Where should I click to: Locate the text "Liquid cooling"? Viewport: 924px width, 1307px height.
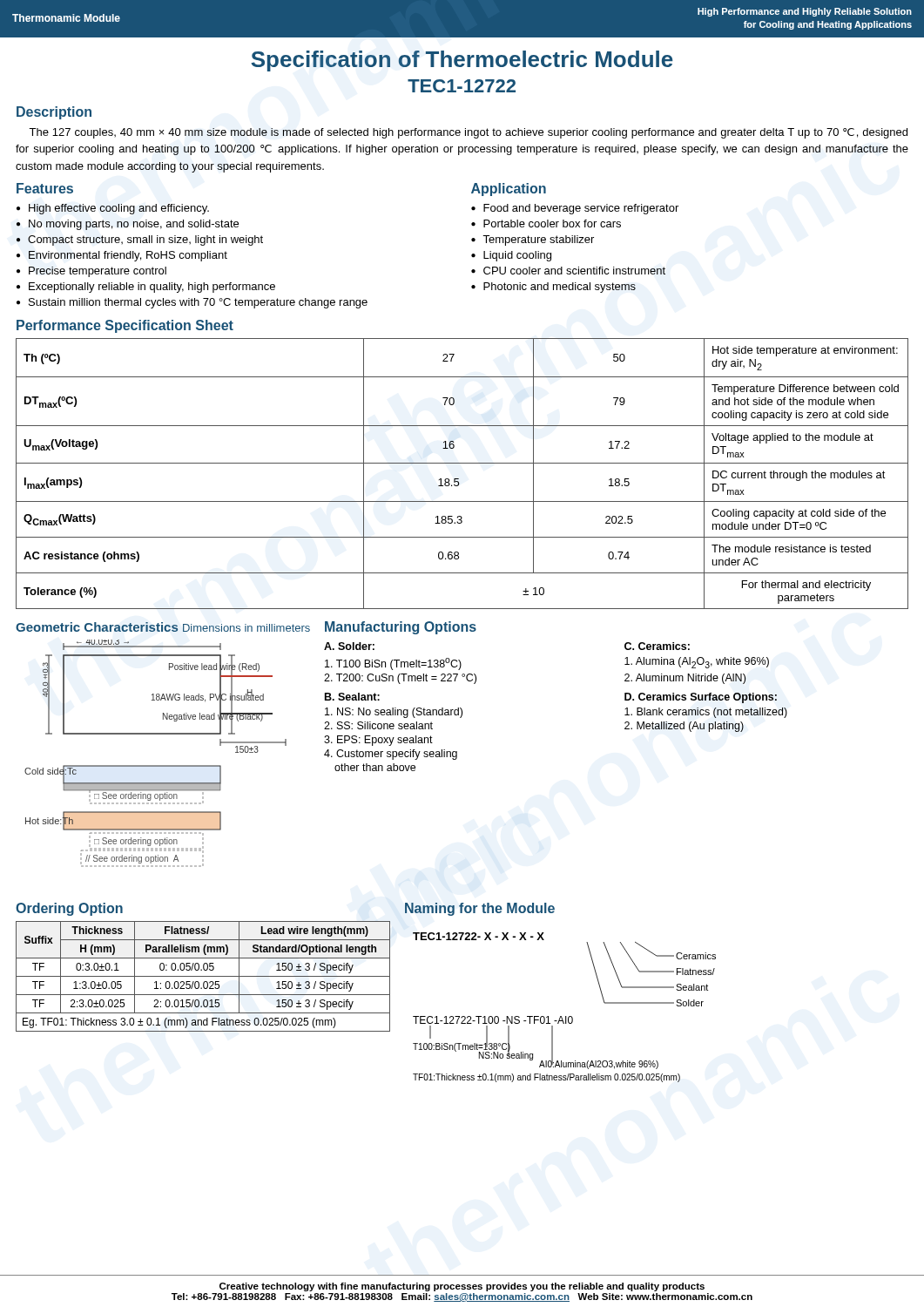518,255
